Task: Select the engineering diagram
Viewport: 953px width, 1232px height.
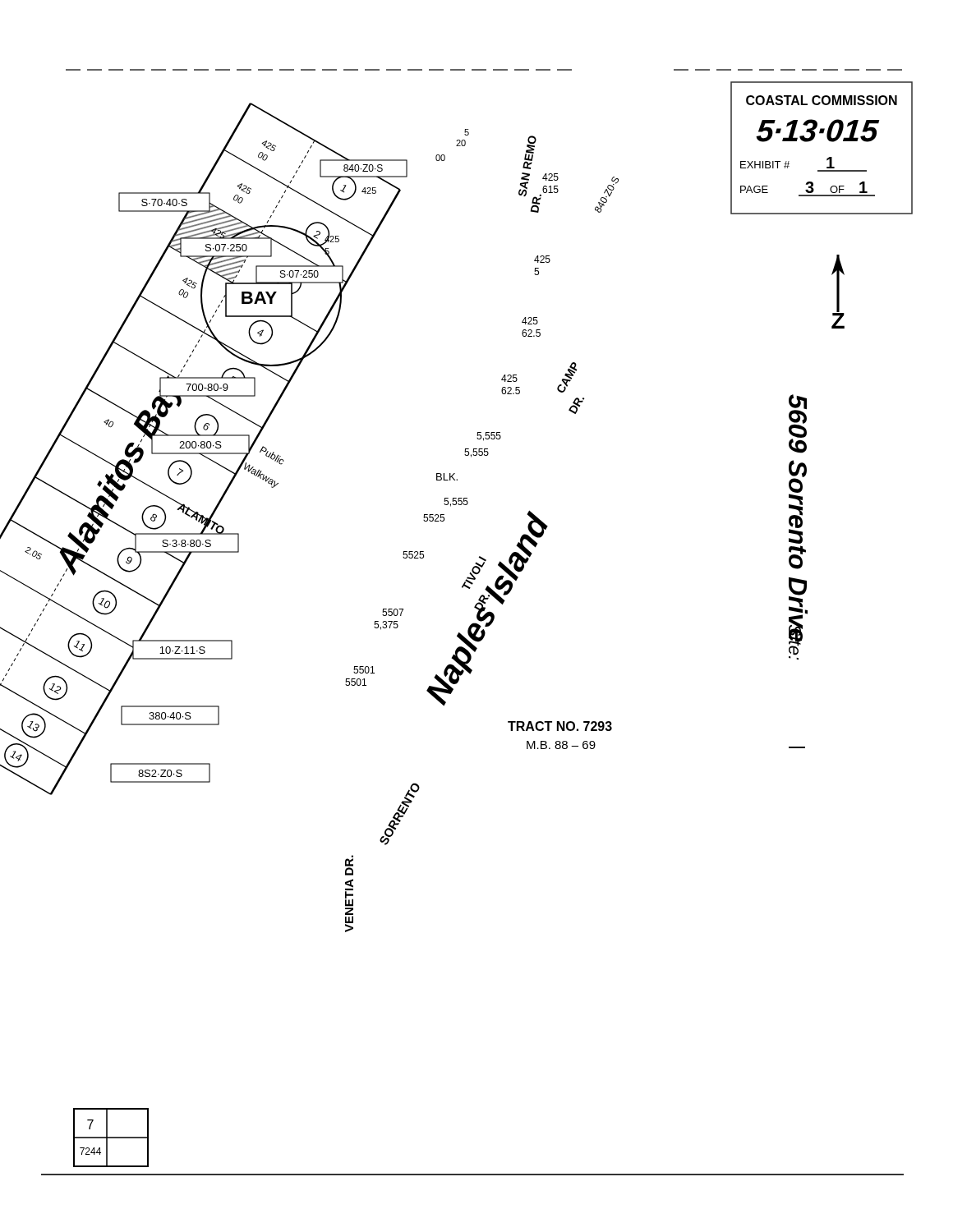Action: tap(476, 616)
